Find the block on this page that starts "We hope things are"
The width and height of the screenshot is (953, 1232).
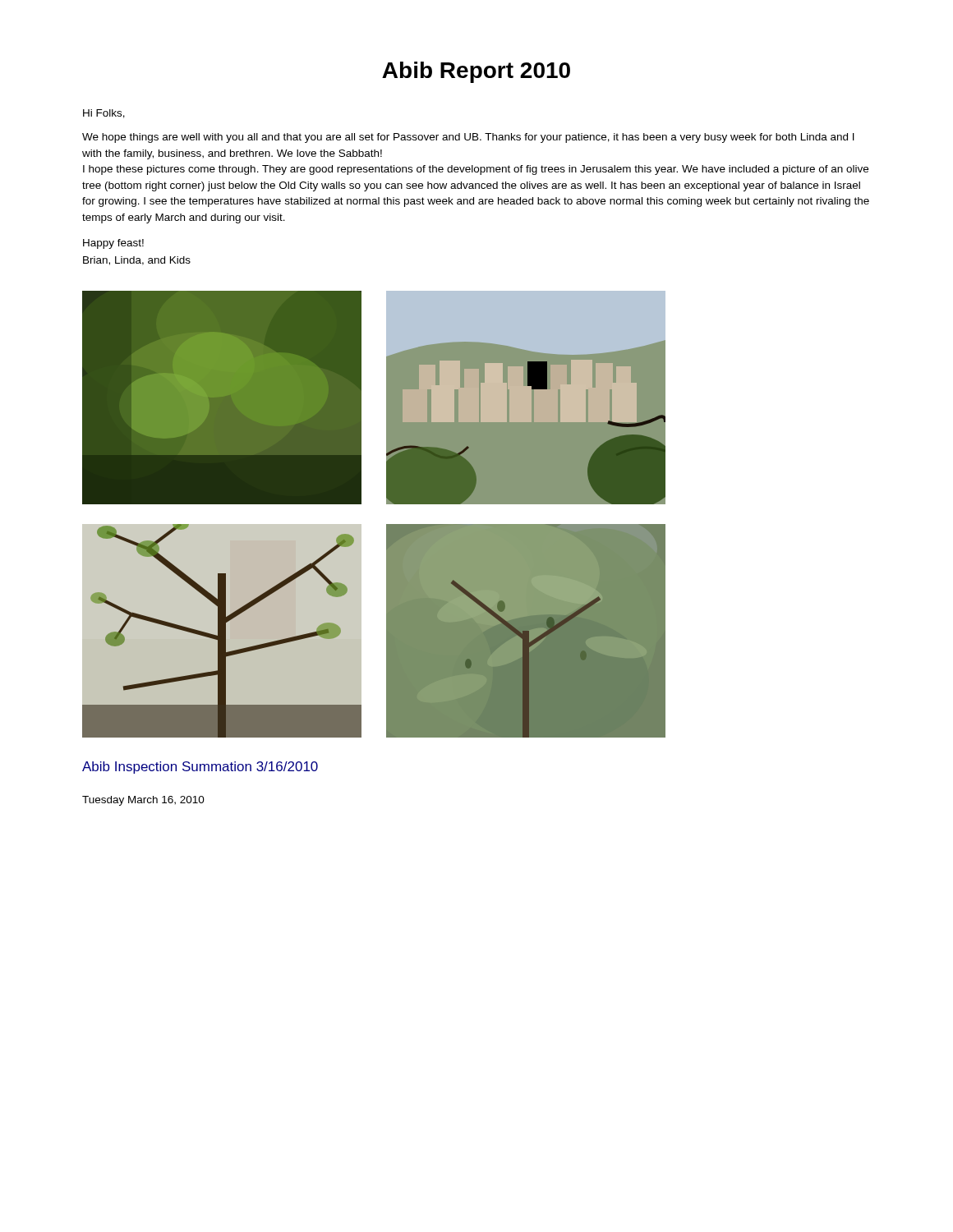(x=476, y=177)
